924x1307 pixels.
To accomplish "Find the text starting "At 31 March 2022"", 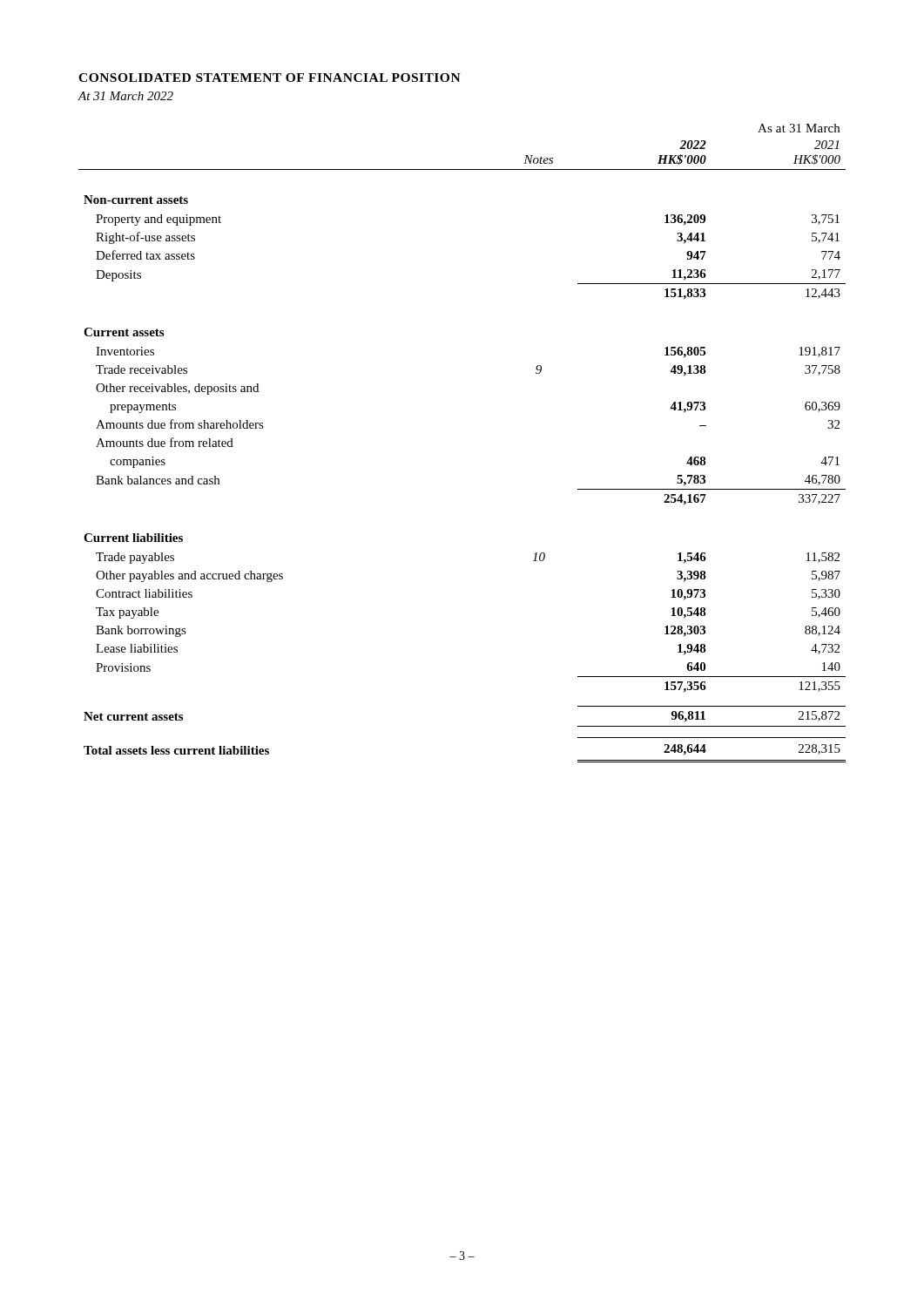I will coord(125,96).
